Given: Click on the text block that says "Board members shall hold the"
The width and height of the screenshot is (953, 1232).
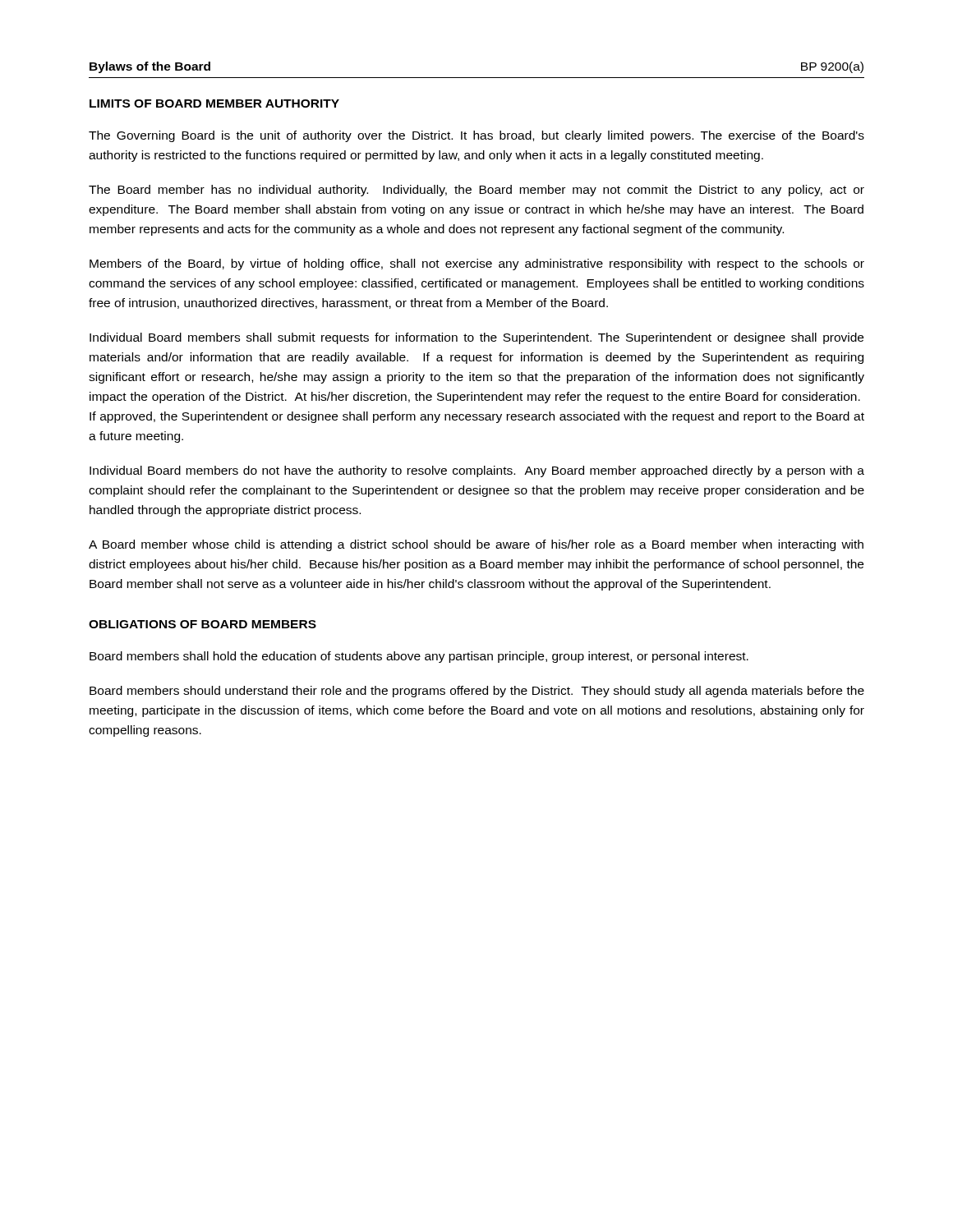Looking at the screenshot, I should point(419,656).
